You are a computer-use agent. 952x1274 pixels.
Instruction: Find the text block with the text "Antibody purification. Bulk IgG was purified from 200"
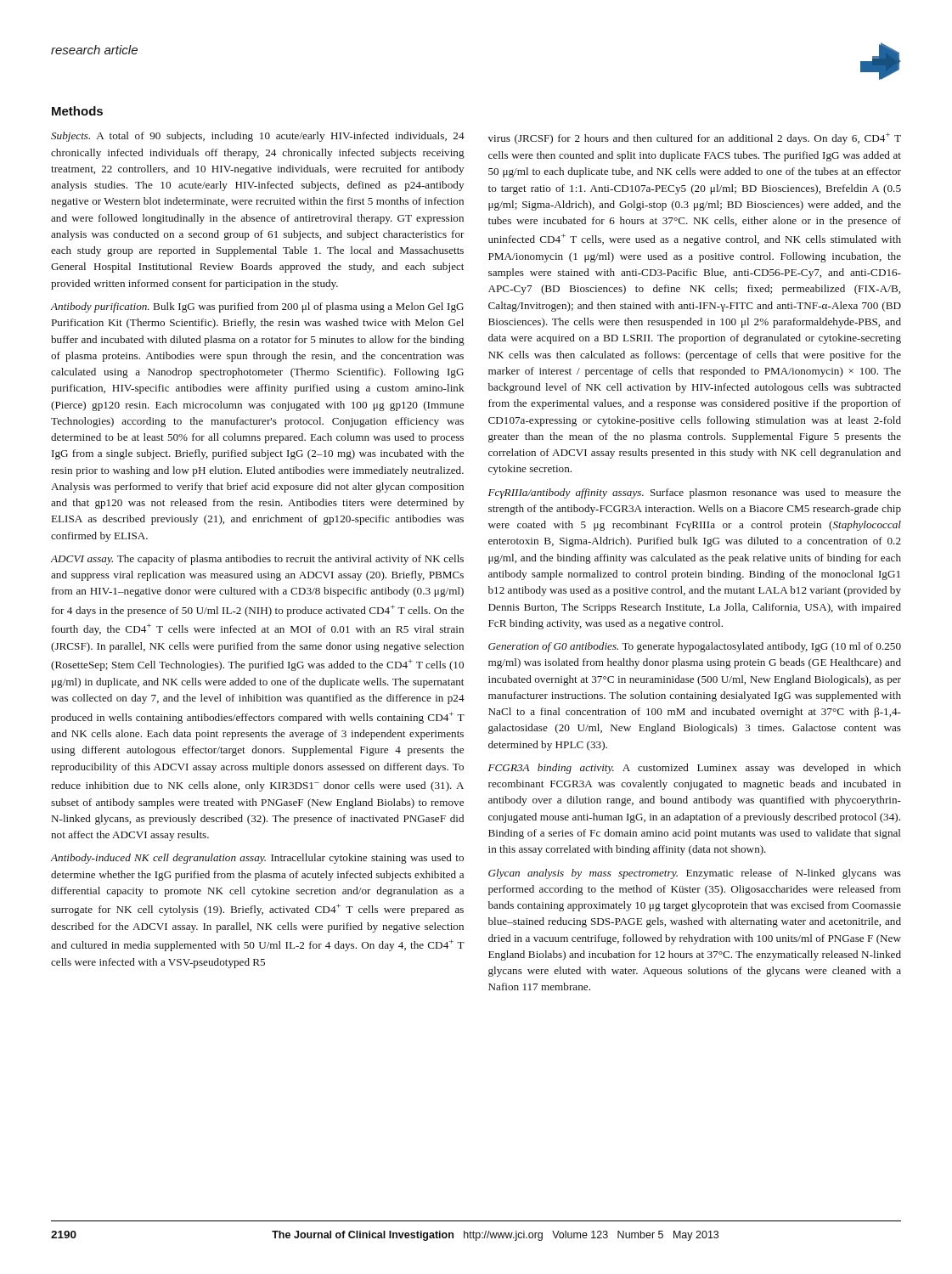point(258,421)
